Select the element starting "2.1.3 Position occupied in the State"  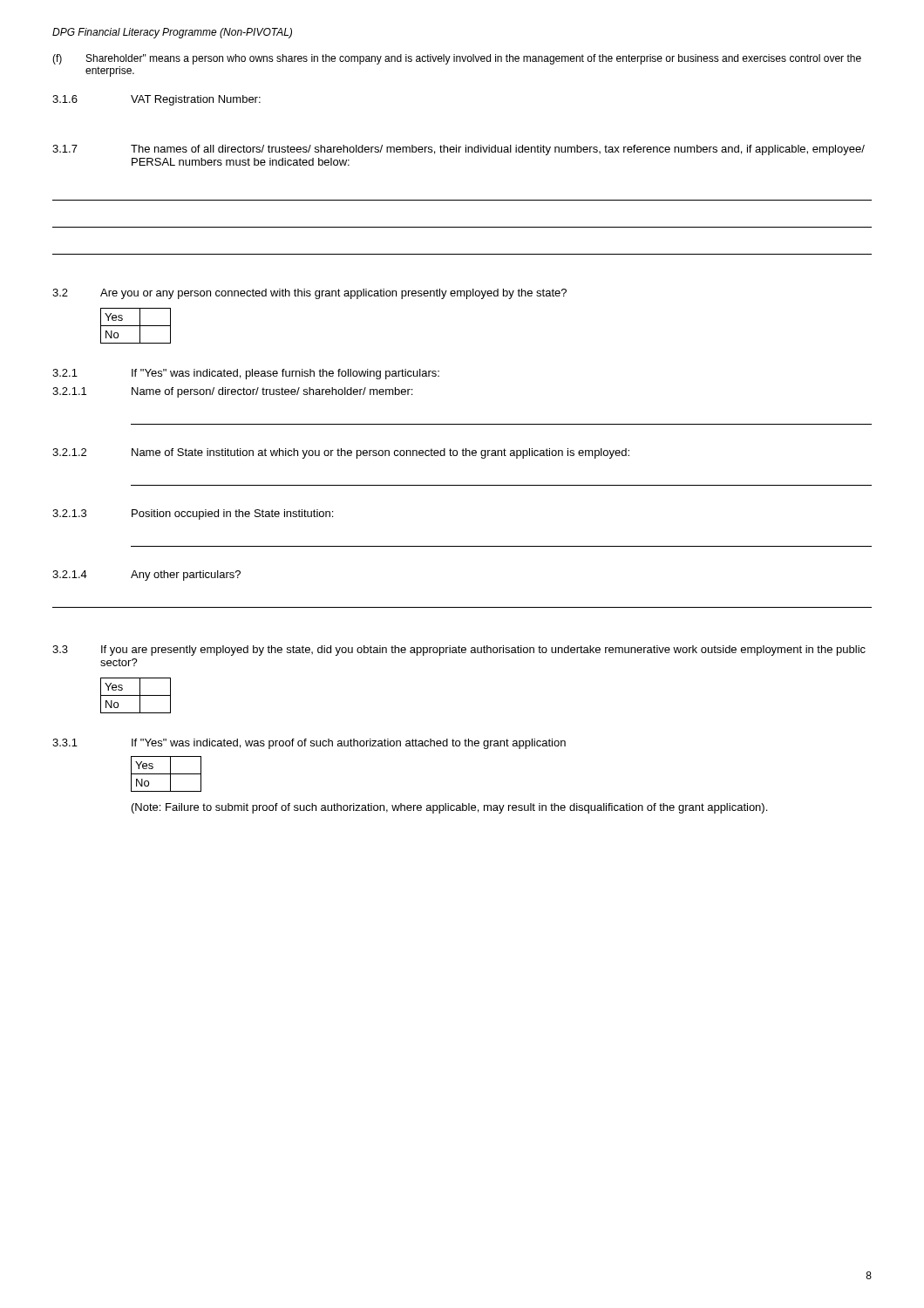(193, 514)
